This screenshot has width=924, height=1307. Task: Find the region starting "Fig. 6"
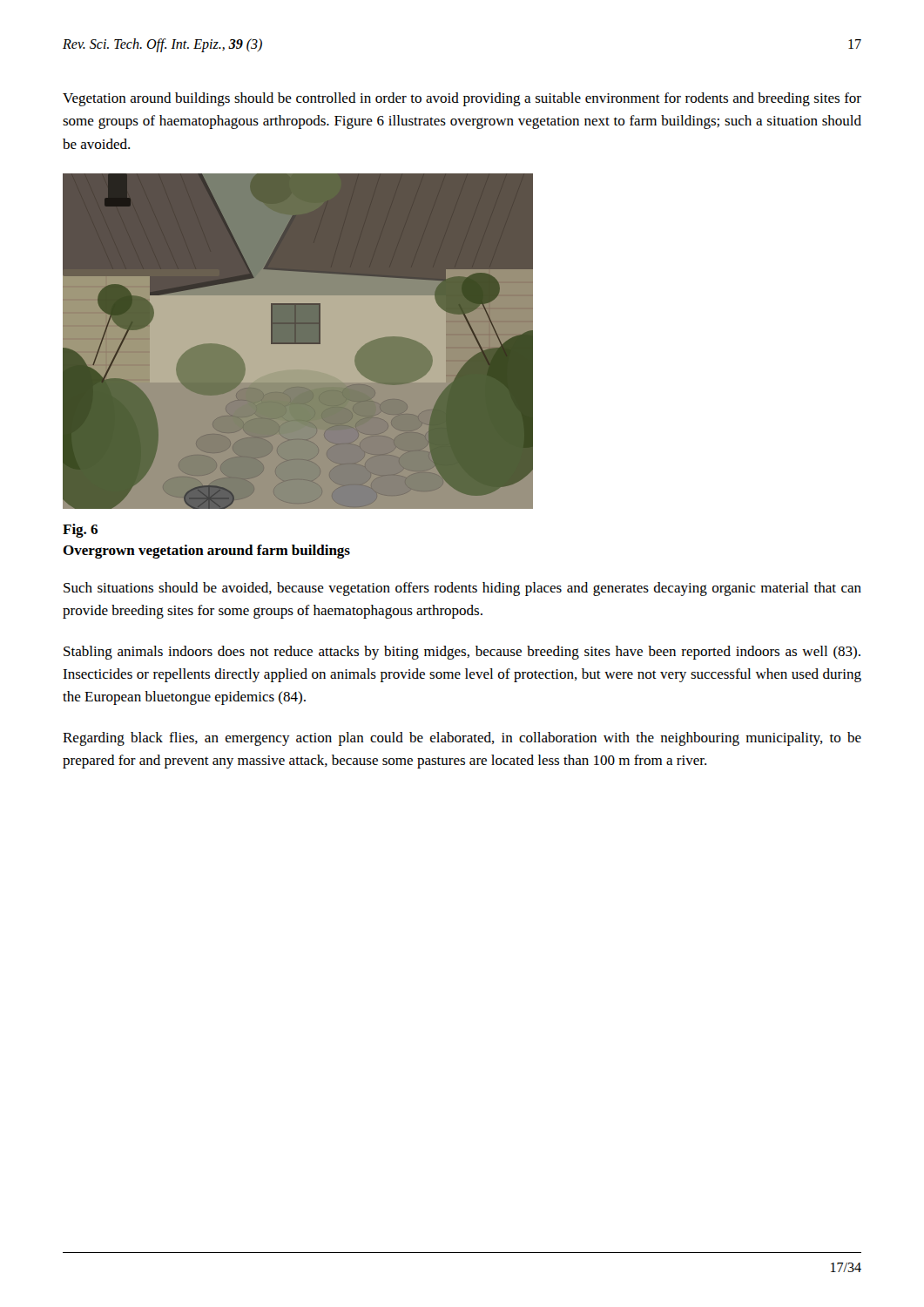point(80,529)
